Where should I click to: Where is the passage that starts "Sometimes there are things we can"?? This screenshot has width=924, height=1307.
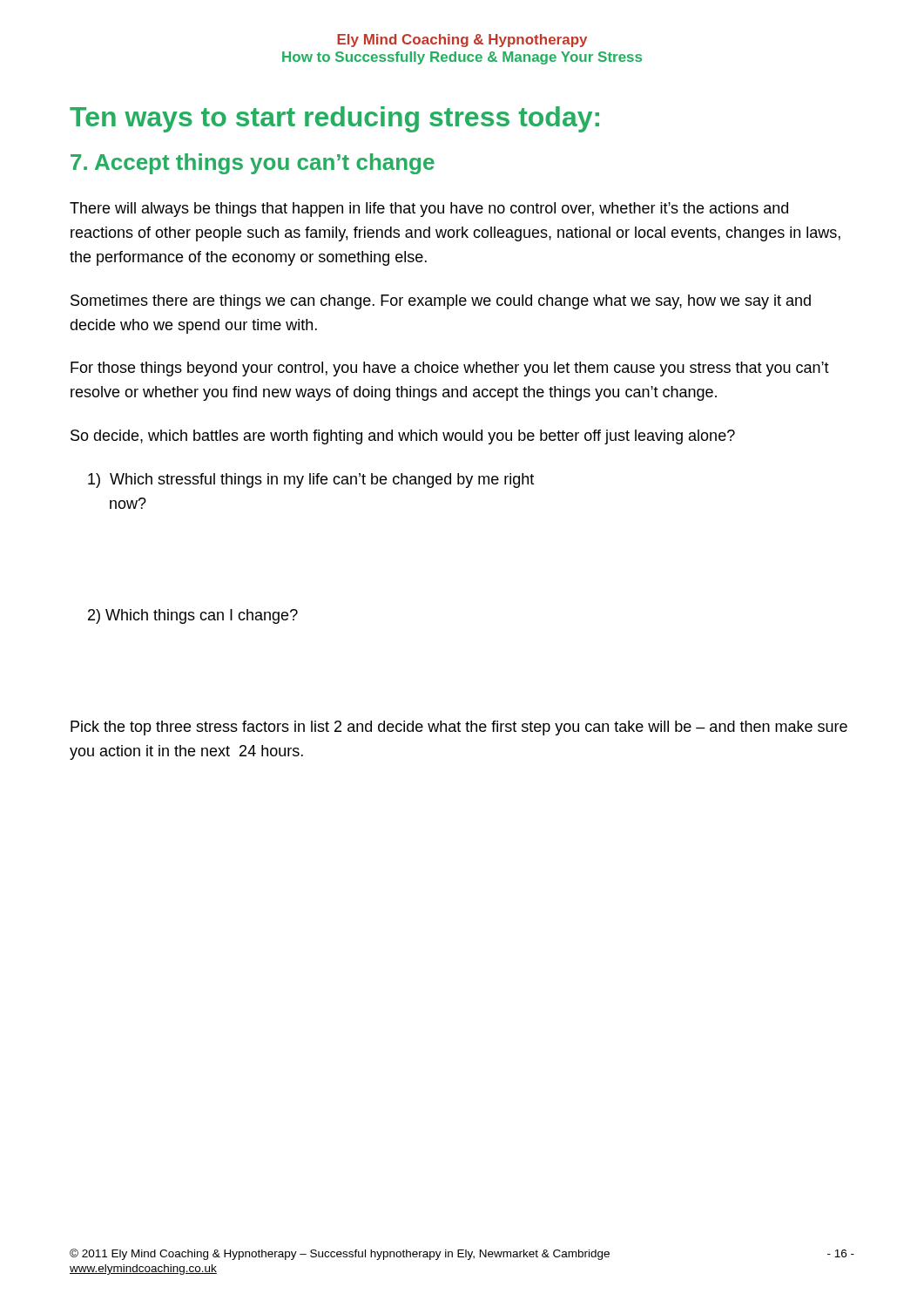pyautogui.click(x=441, y=312)
